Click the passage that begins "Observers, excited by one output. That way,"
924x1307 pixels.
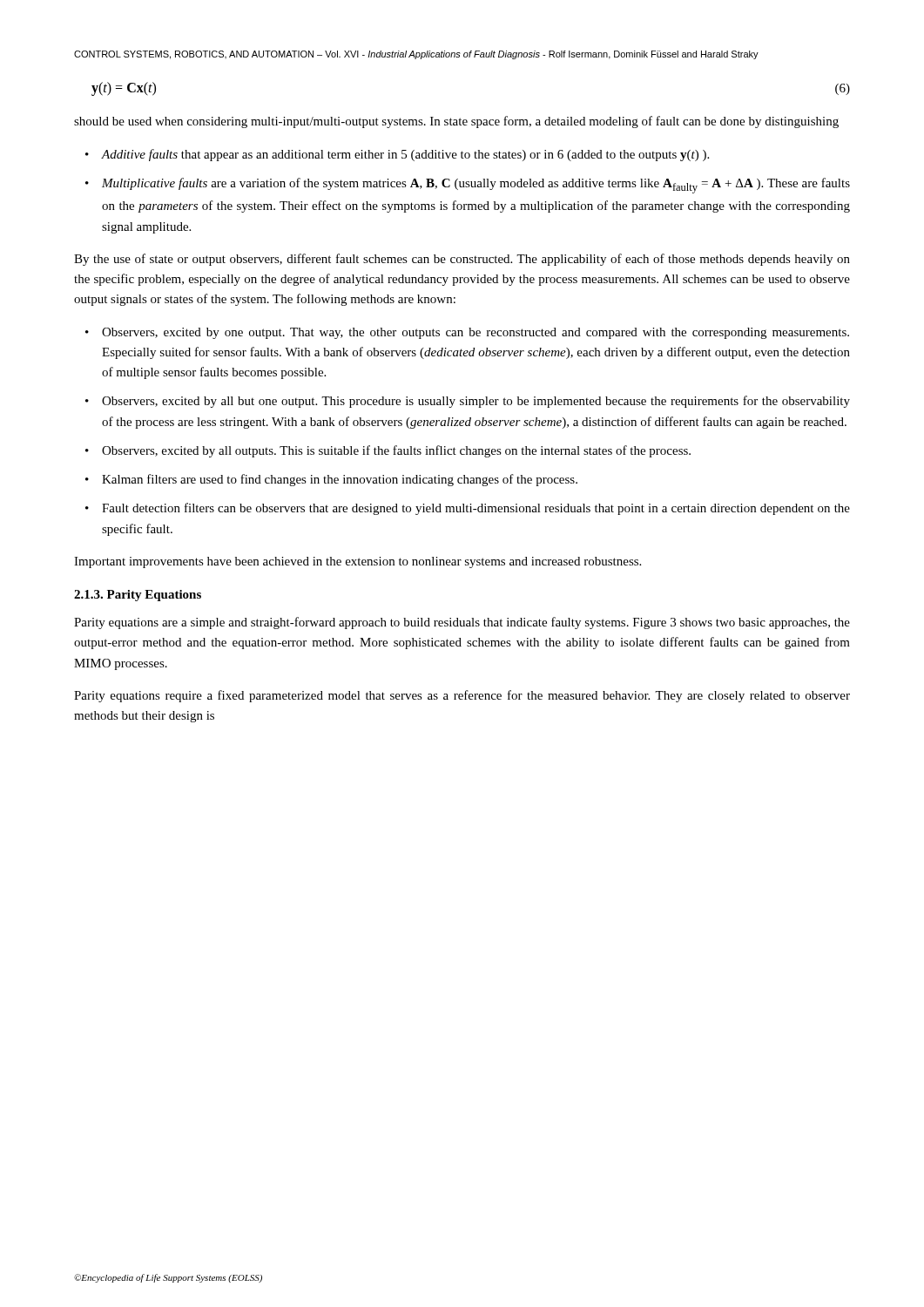476,352
